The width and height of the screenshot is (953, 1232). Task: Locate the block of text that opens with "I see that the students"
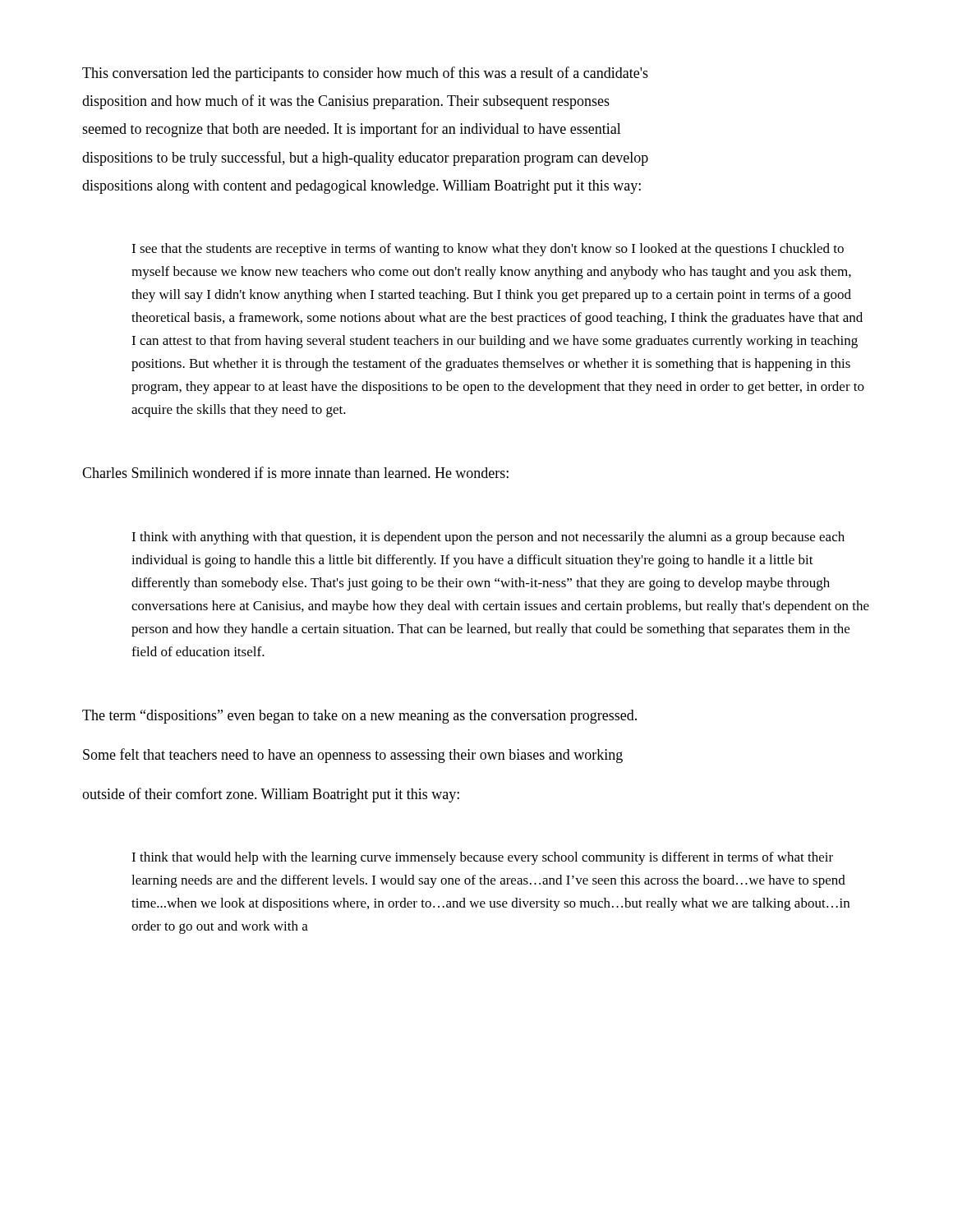498,329
